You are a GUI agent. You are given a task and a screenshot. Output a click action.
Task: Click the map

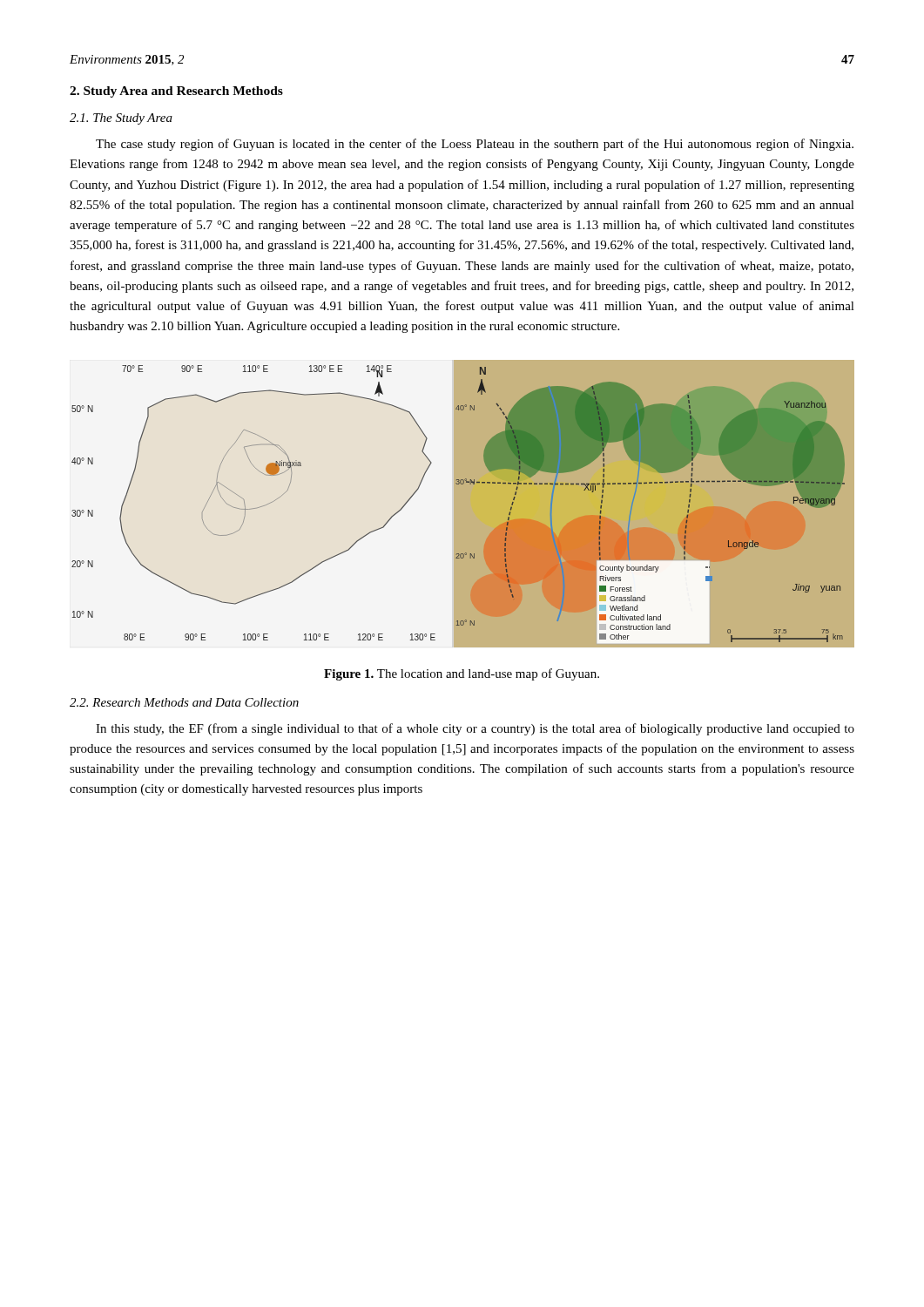462,509
